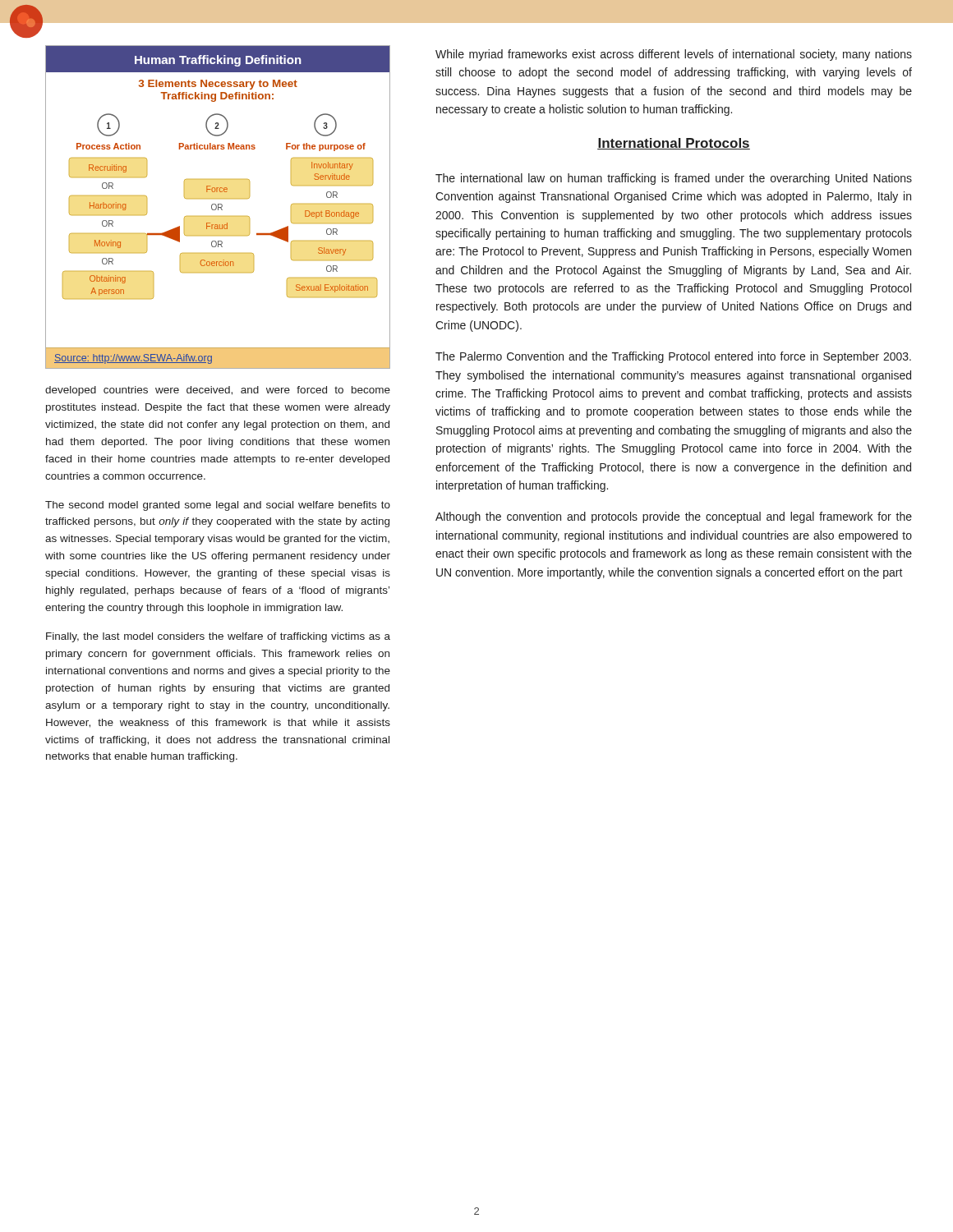This screenshot has height=1232, width=953.
Task: Locate the region starting "Finally, the last model considers the"
Action: tap(218, 697)
